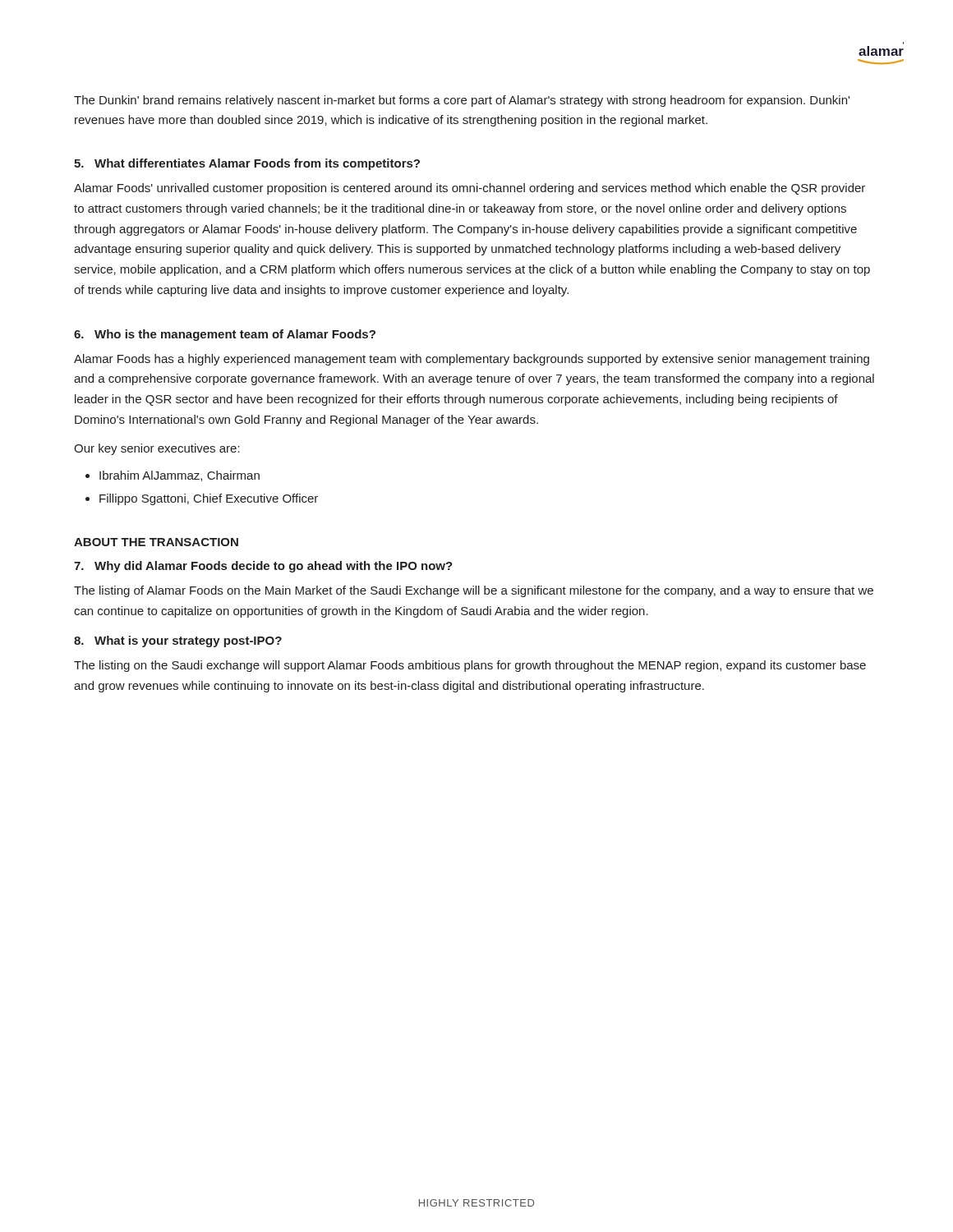Screen dimensions: 1232x953
Task: Point to the text block starting "8. What is your strategy post-IPO?"
Action: tap(178, 640)
